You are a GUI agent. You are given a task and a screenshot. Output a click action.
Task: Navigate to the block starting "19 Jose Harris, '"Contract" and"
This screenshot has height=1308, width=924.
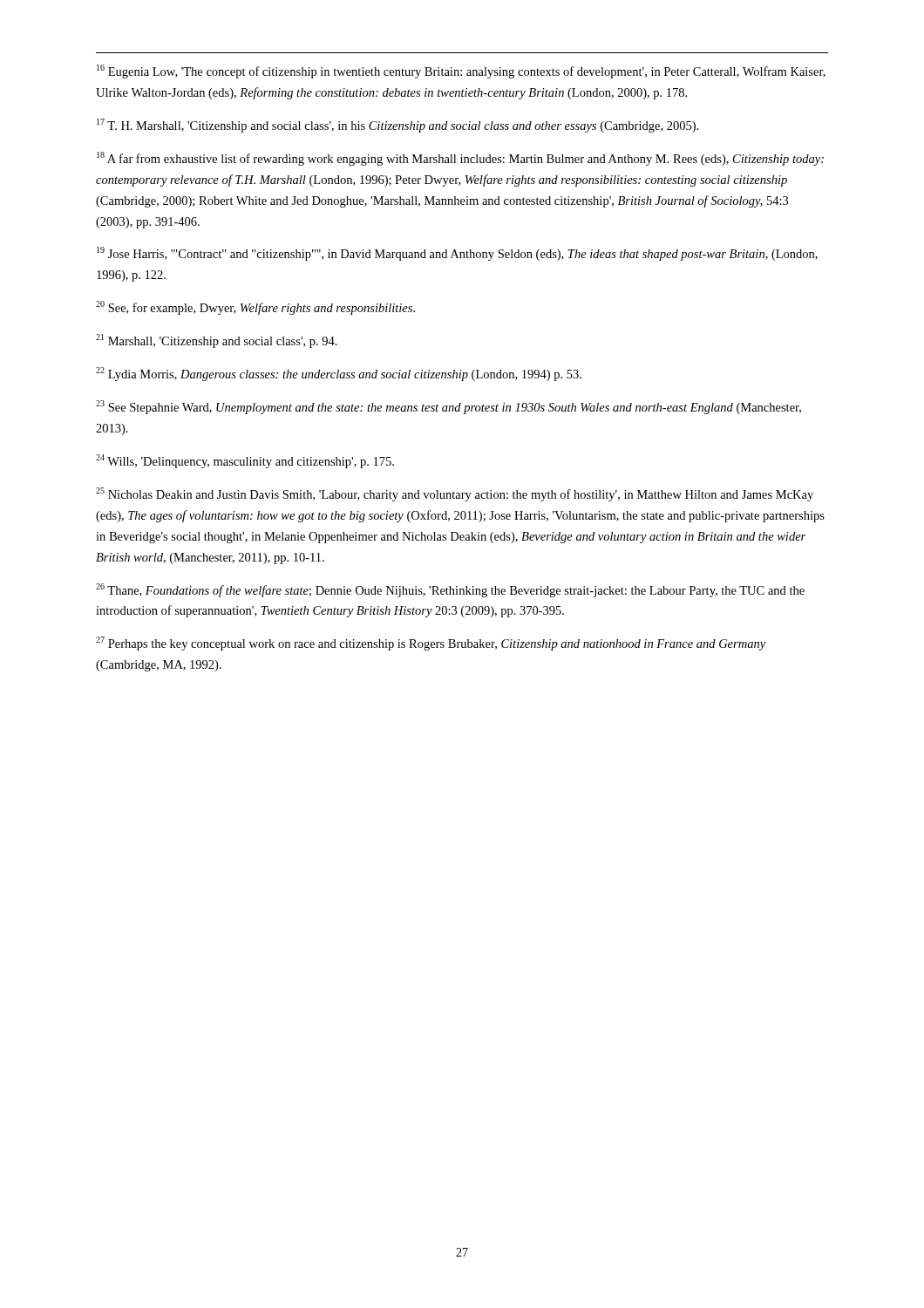point(457,264)
